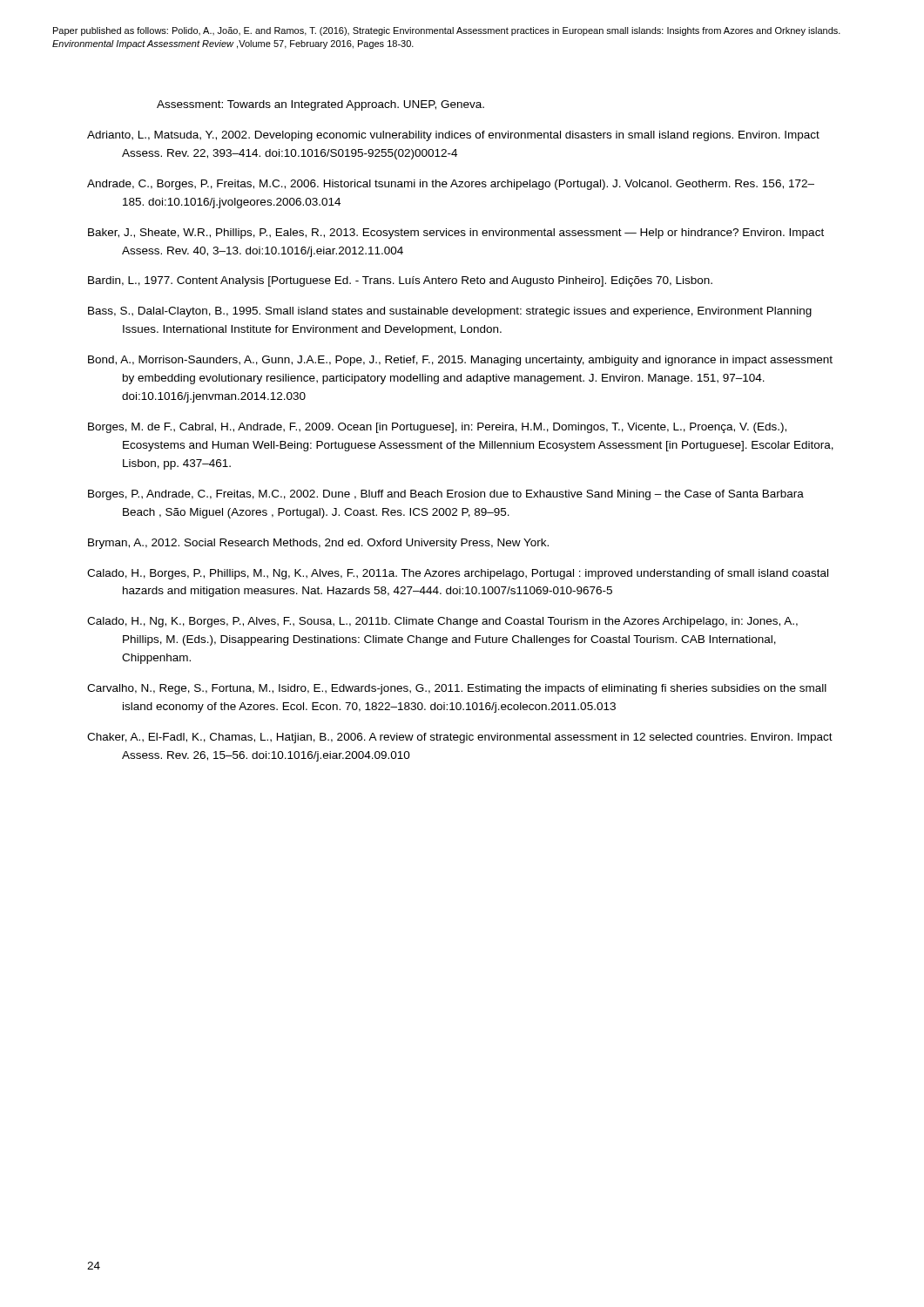924x1307 pixels.
Task: Find the passage starting "Bass, S., Dalal-Clayton, B., 1995. Small island"
Action: (x=449, y=320)
